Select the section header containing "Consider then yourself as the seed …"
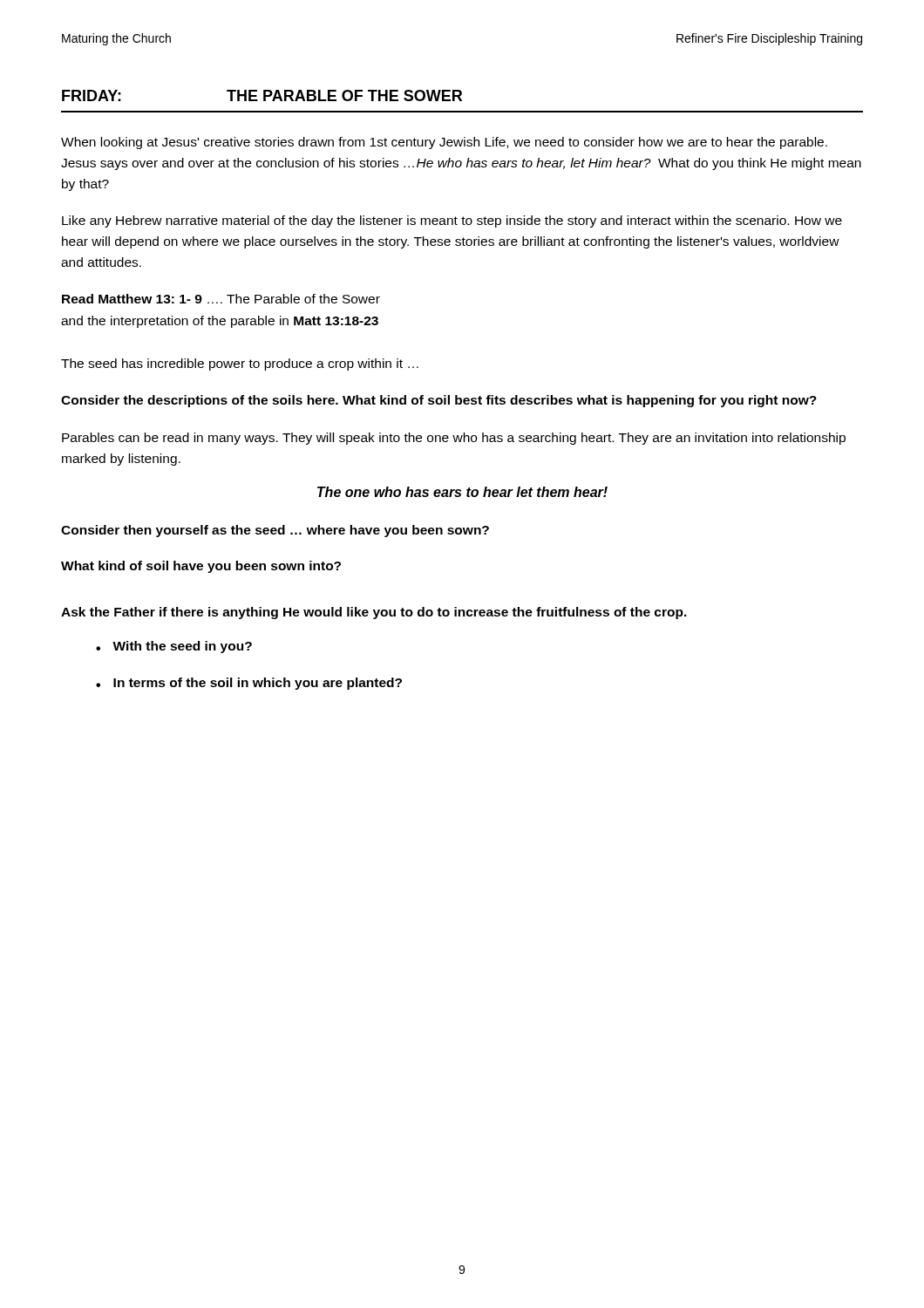Viewport: 924px width, 1308px height. pyautogui.click(x=275, y=530)
